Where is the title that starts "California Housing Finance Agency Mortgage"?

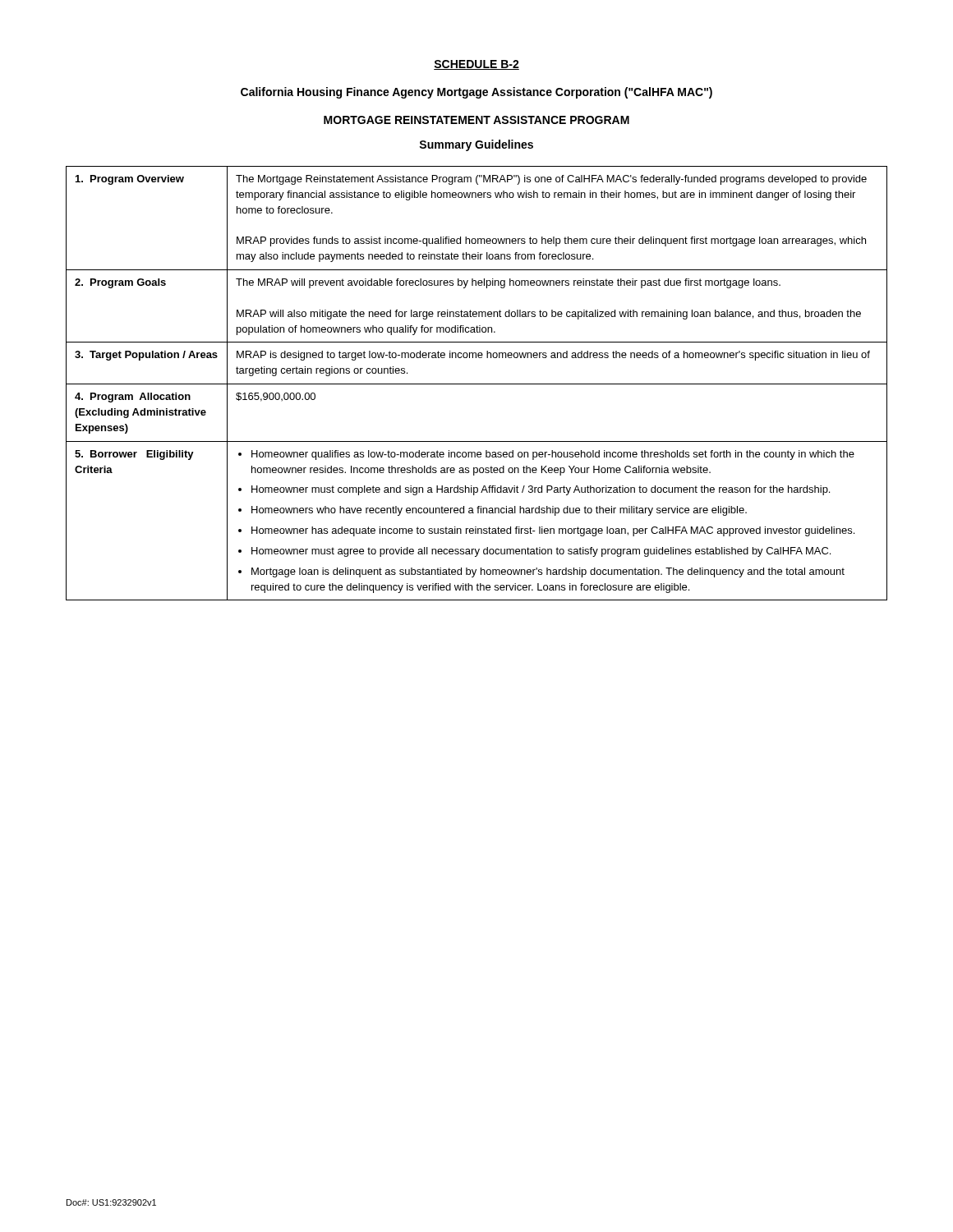(x=476, y=92)
